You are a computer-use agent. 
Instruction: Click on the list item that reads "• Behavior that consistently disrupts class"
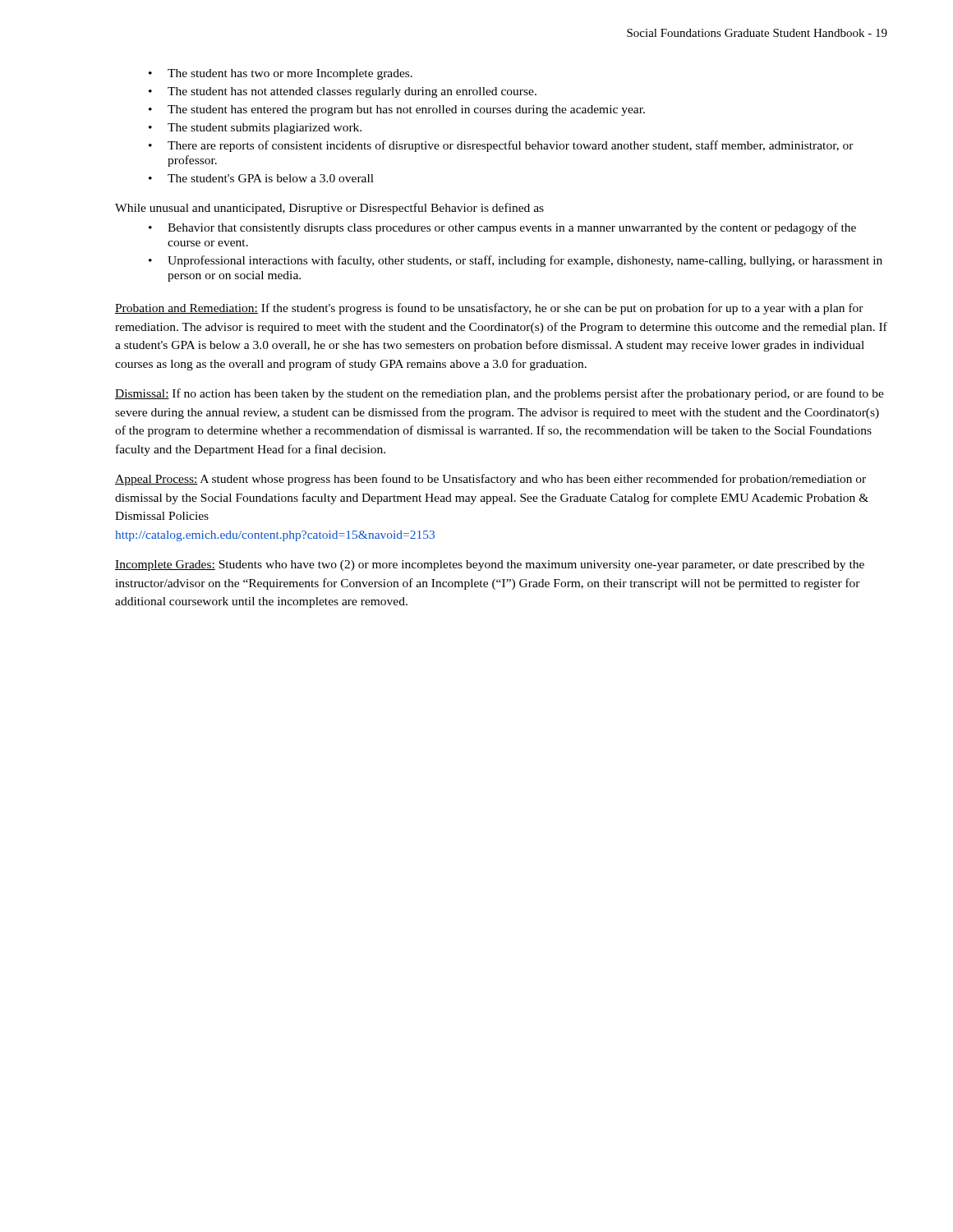click(x=518, y=235)
